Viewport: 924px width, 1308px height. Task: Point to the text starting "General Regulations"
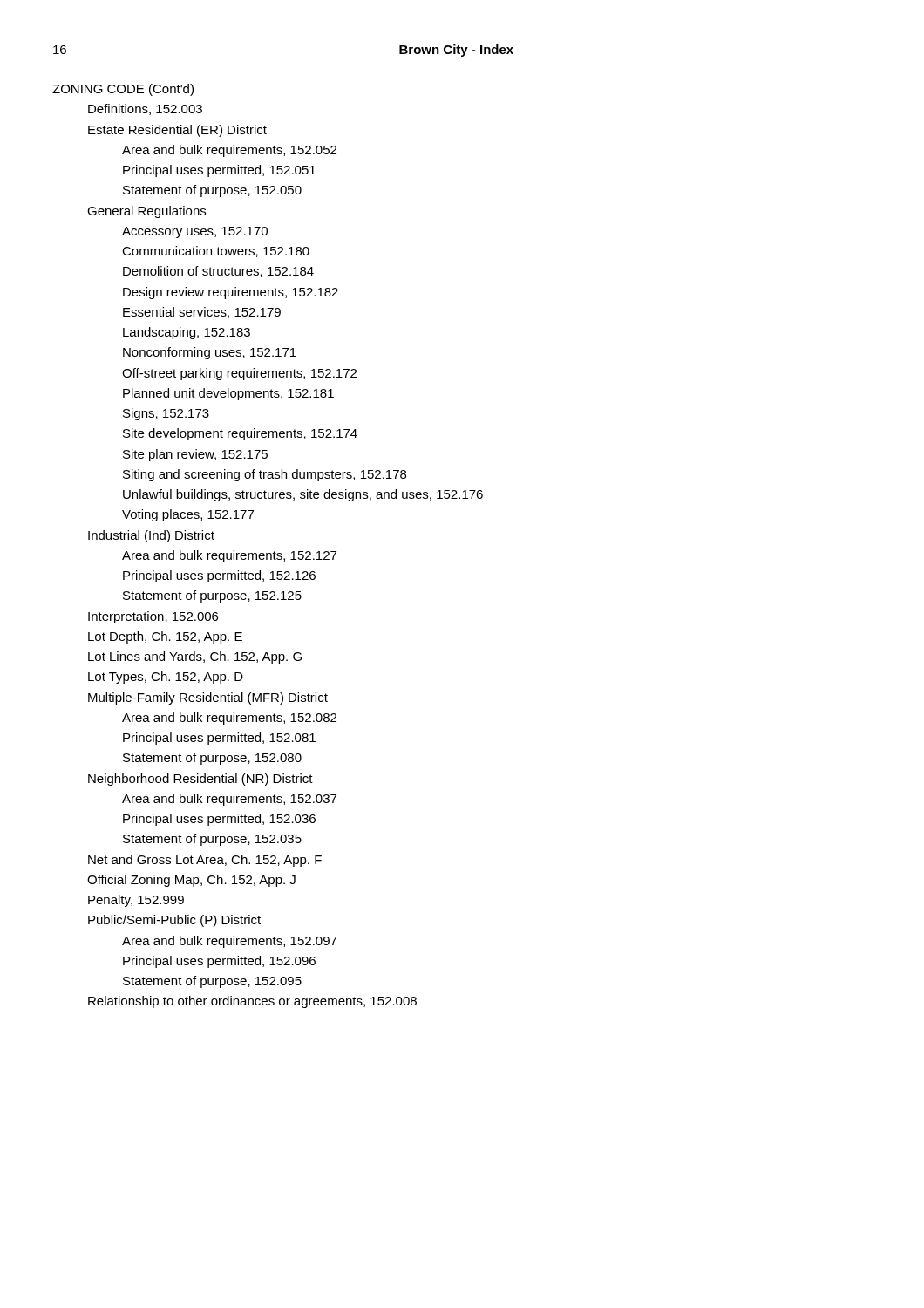click(x=147, y=210)
